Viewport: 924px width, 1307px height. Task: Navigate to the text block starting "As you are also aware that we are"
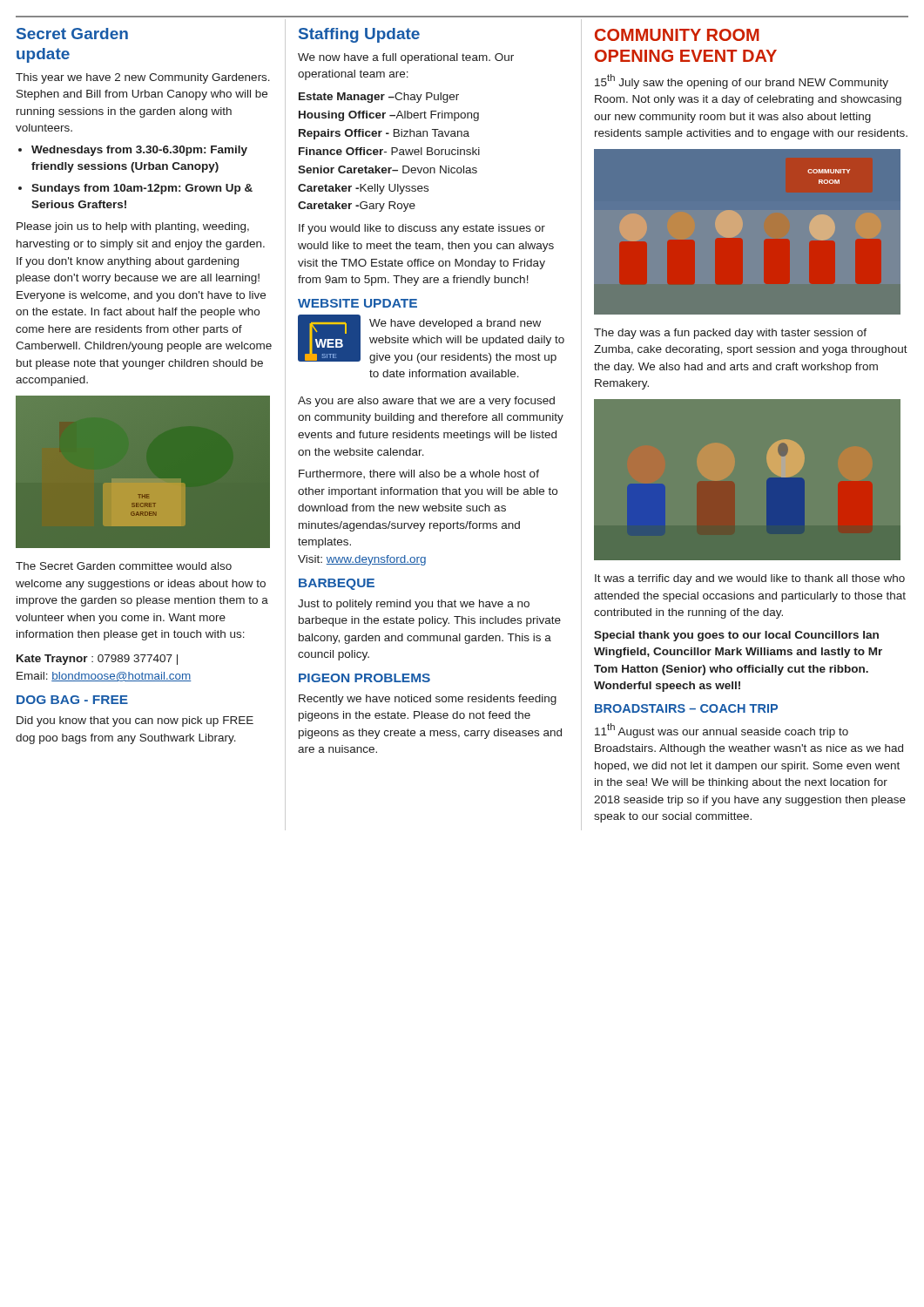point(433,426)
